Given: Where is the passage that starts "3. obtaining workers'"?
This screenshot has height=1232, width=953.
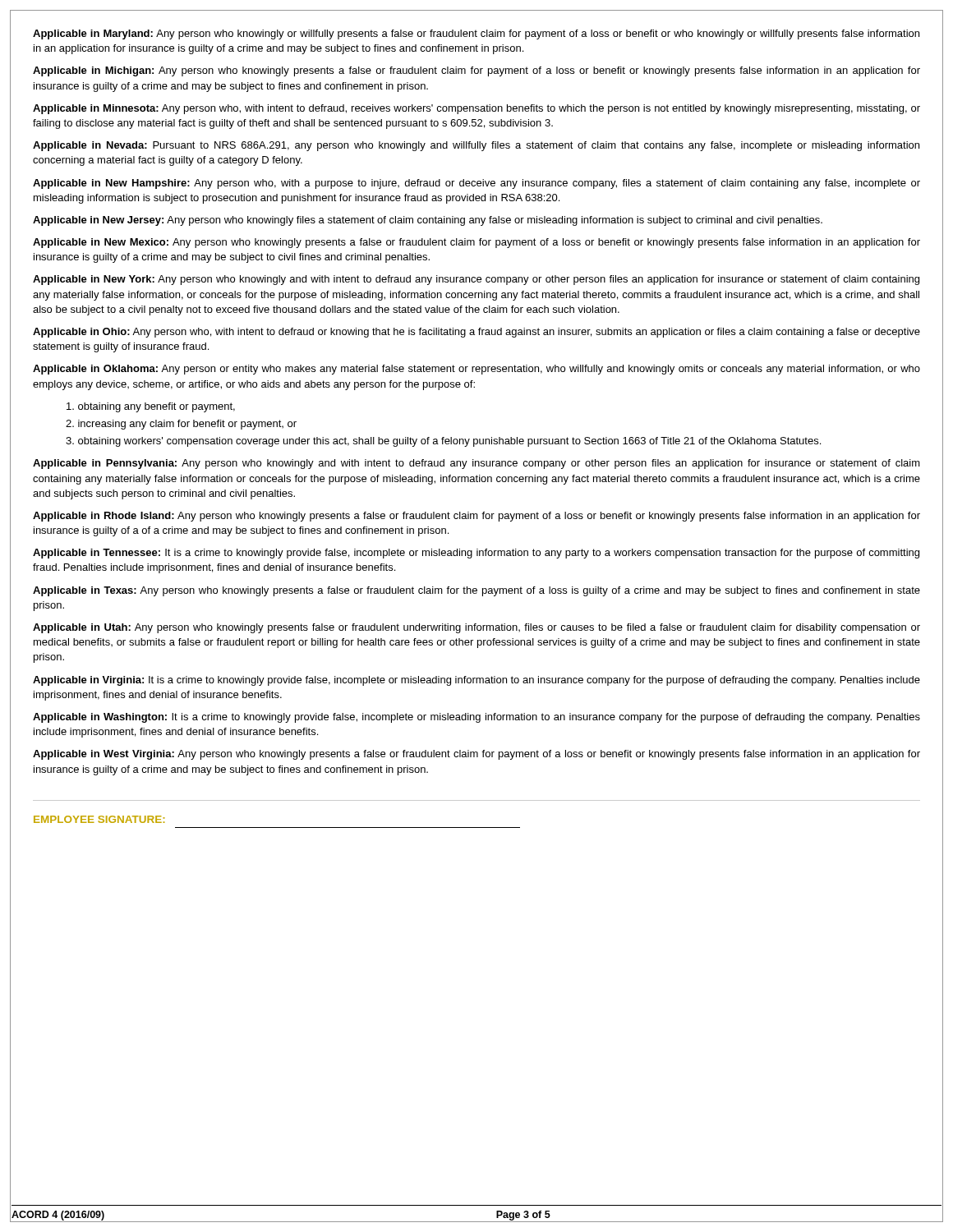Looking at the screenshot, I should (444, 441).
